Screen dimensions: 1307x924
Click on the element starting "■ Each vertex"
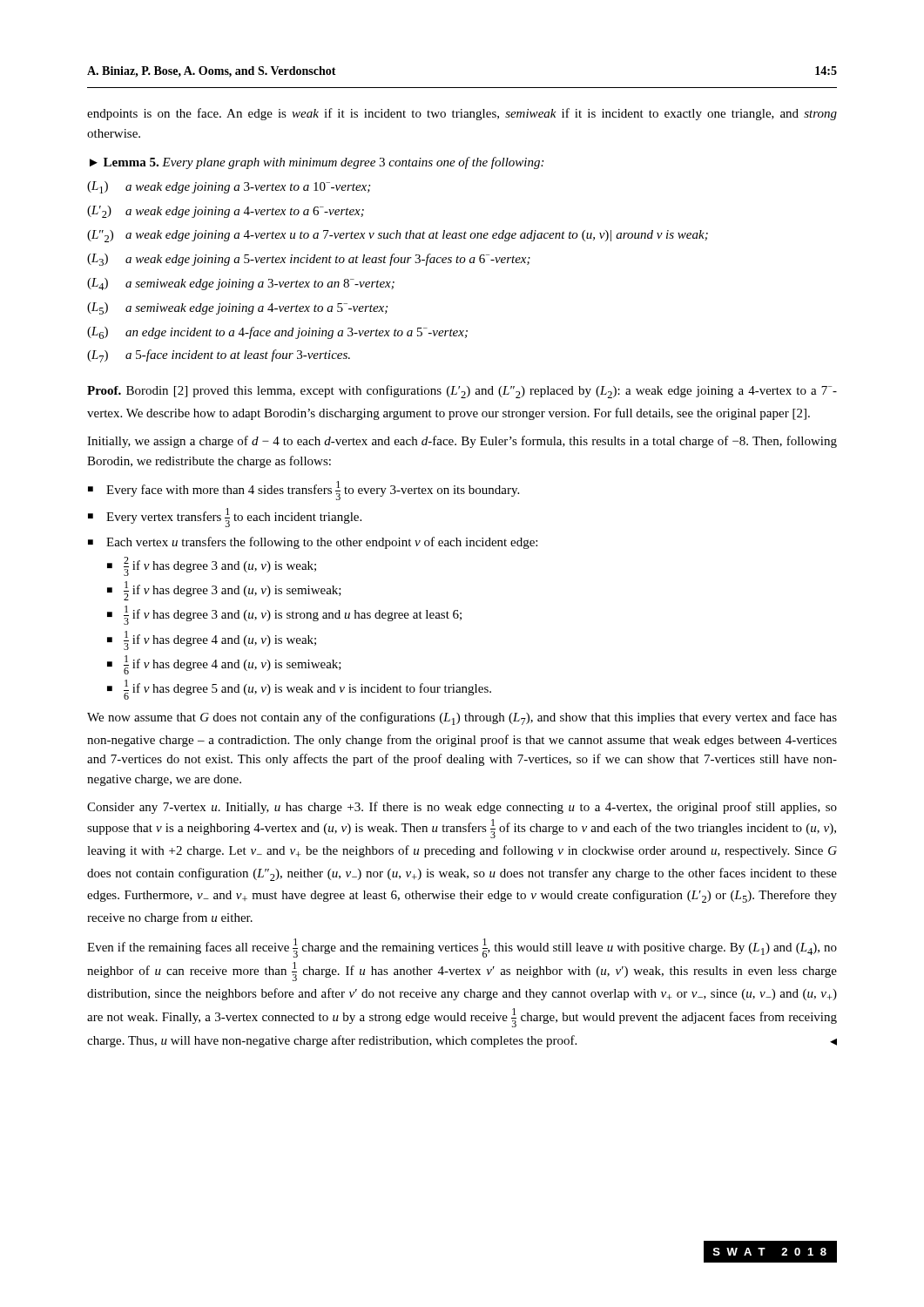(462, 542)
